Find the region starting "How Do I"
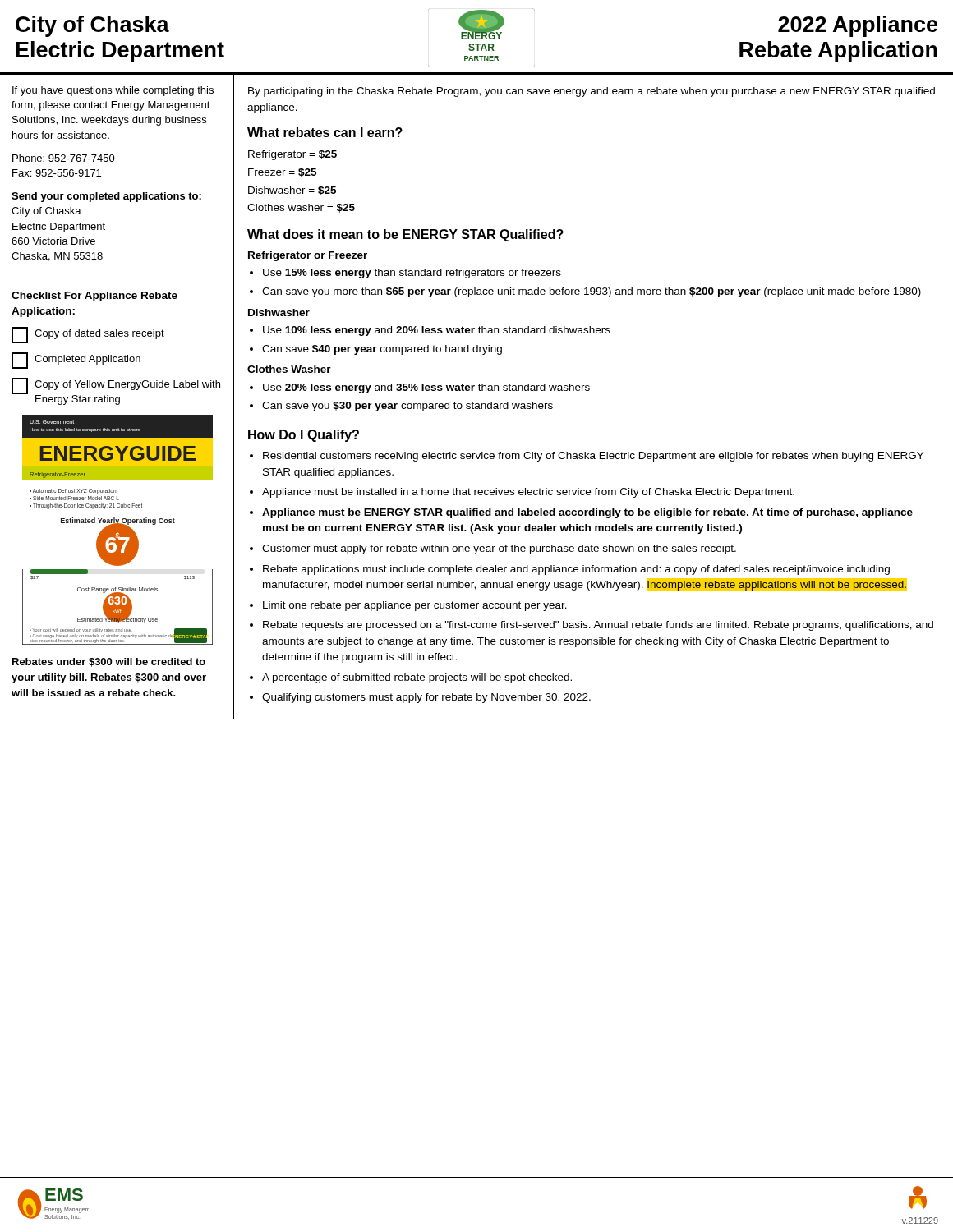This screenshot has width=953, height=1232. 304,435
